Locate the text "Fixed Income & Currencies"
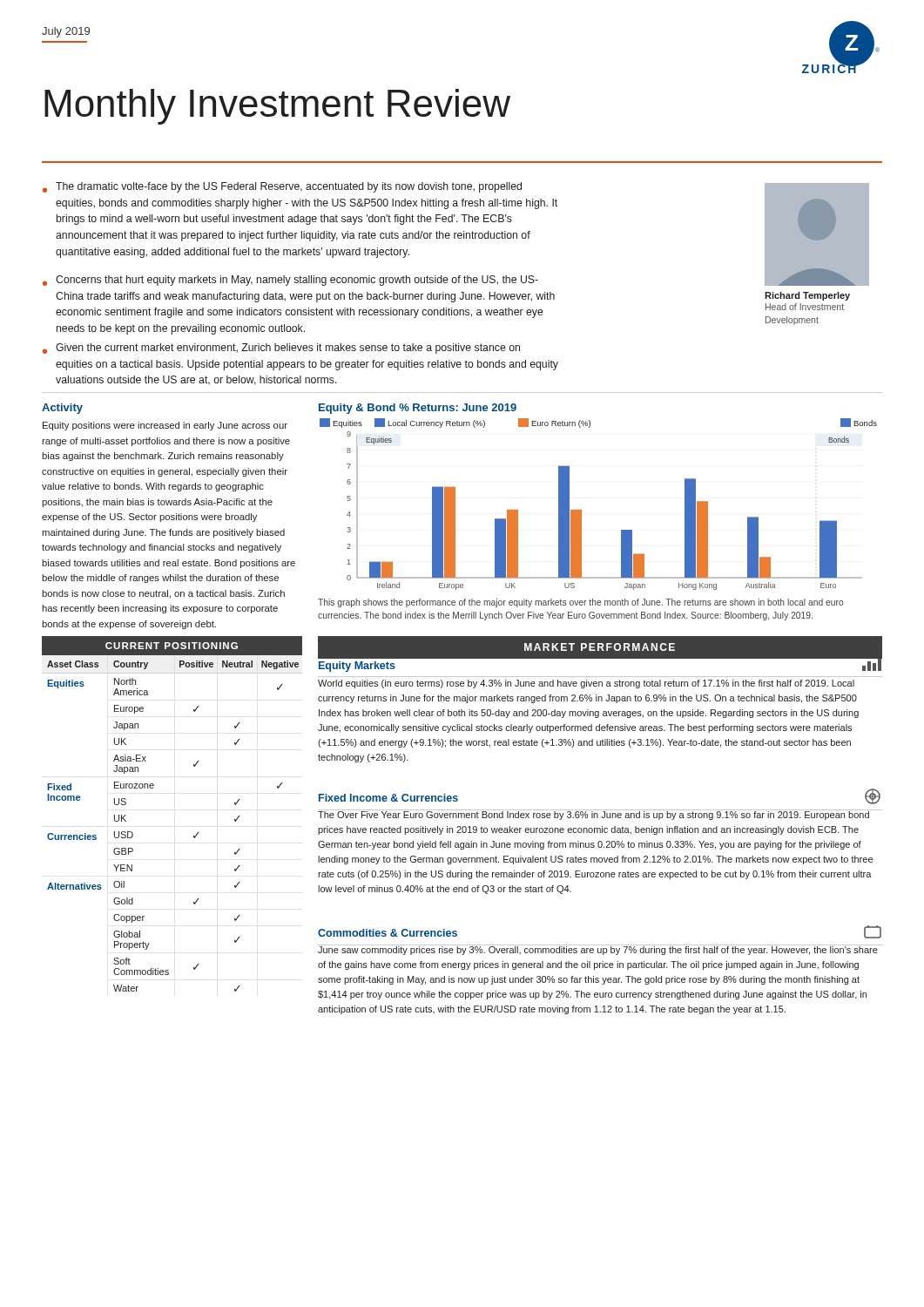Image resolution: width=924 pixels, height=1307 pixels. point(600,798)
